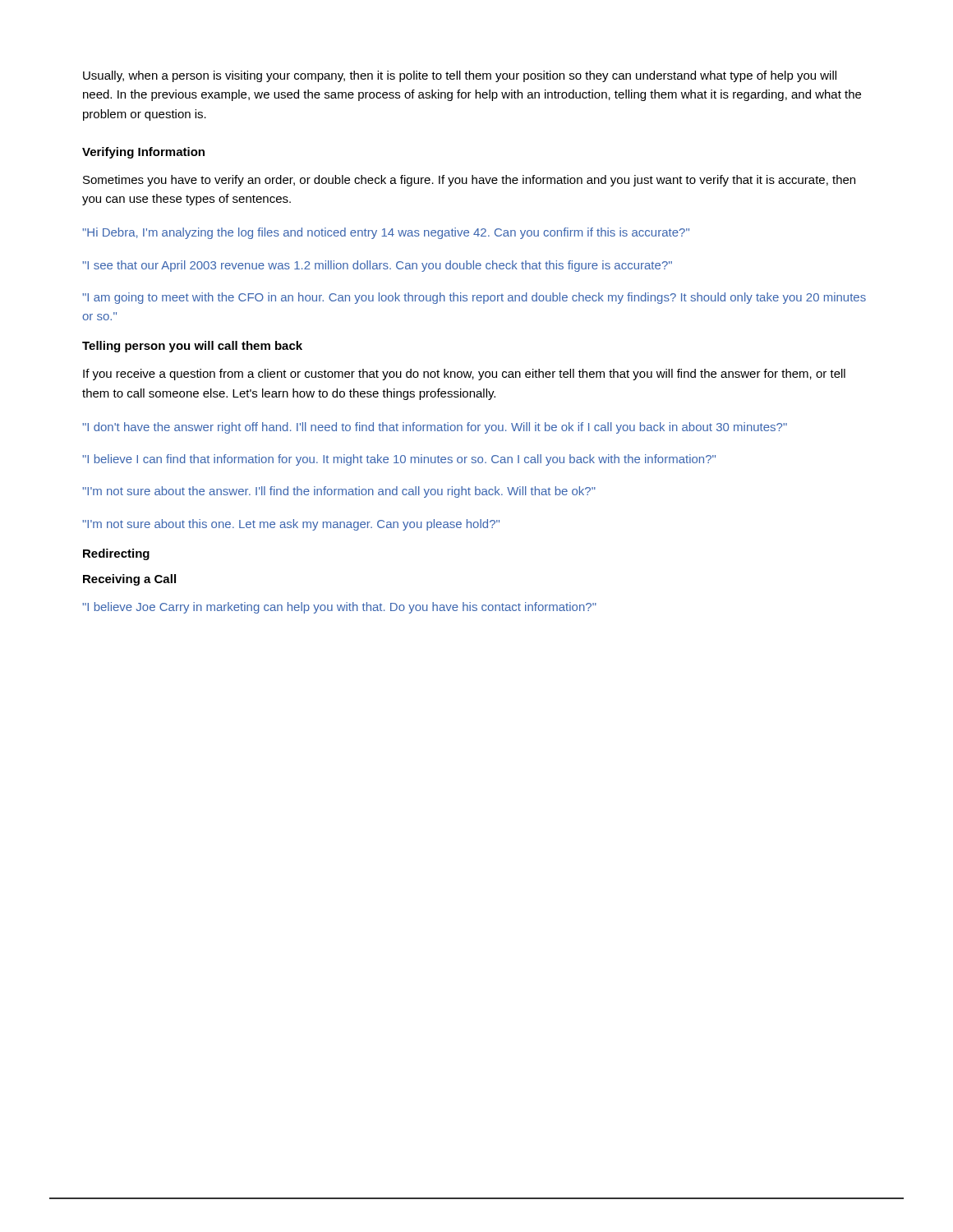
Task: Select the text block that says ""I see that our April"
Action: 377,264
